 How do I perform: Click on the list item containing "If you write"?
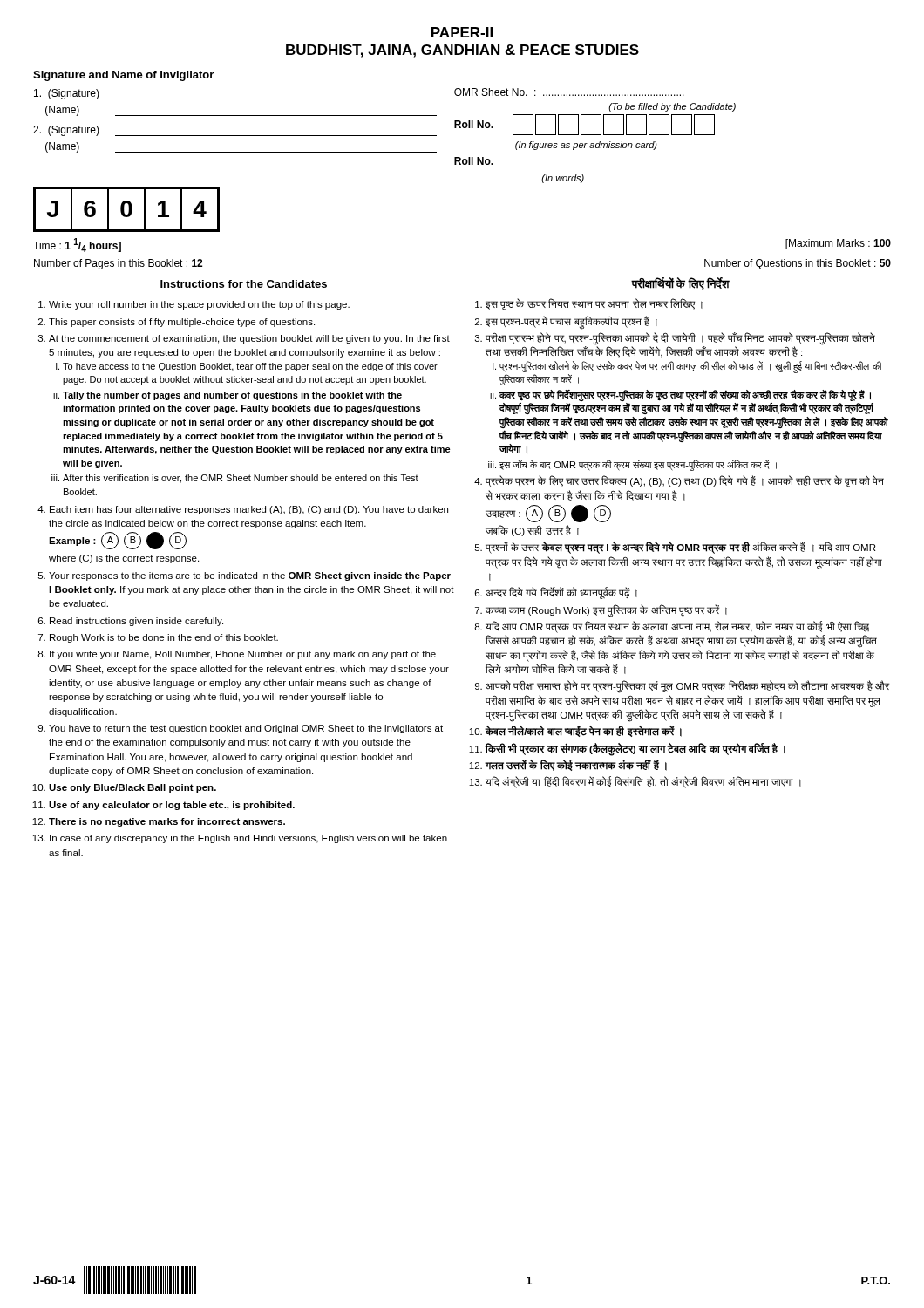249,683
